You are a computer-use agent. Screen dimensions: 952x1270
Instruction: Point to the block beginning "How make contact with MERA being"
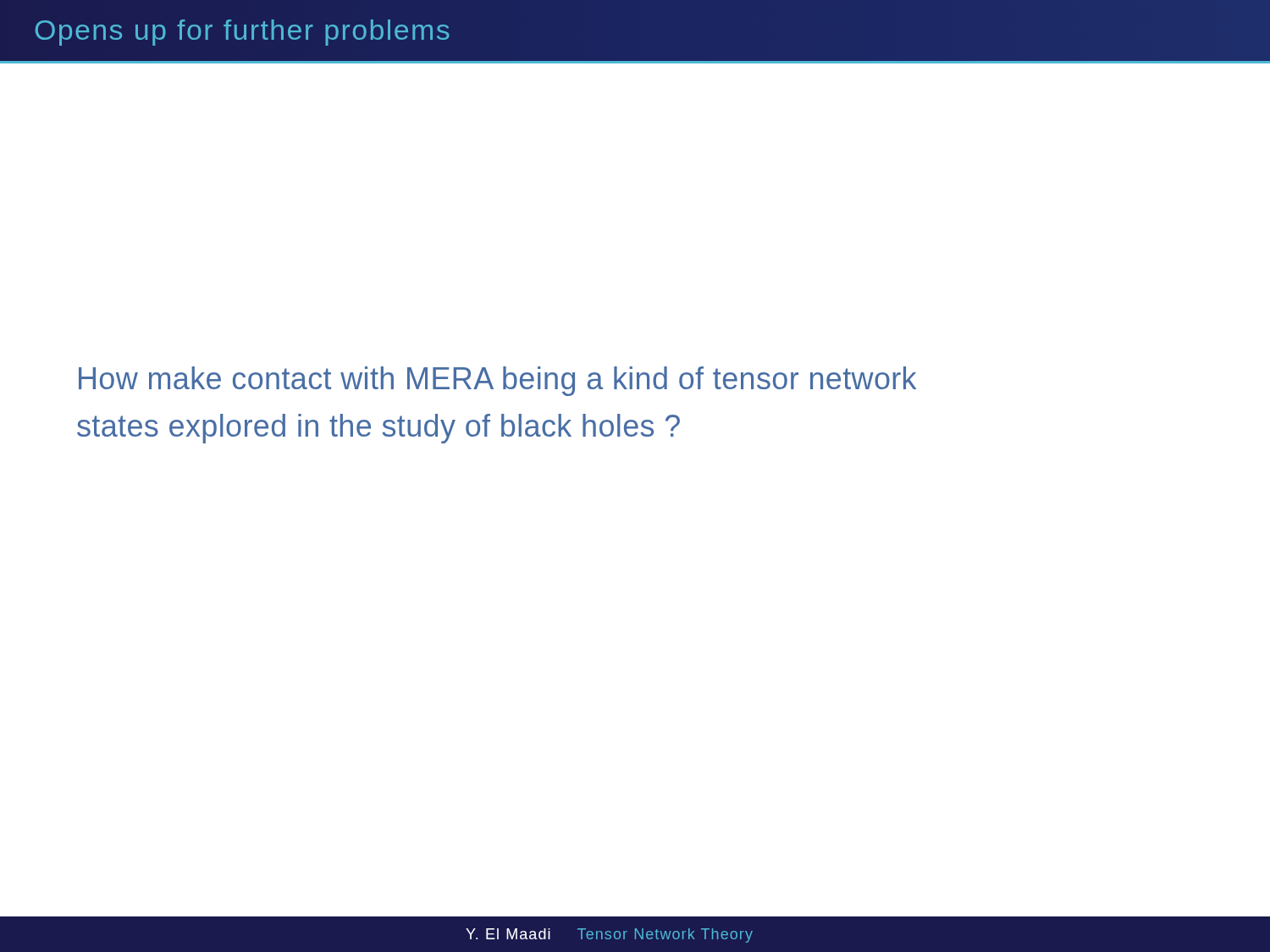coord(497,402)
